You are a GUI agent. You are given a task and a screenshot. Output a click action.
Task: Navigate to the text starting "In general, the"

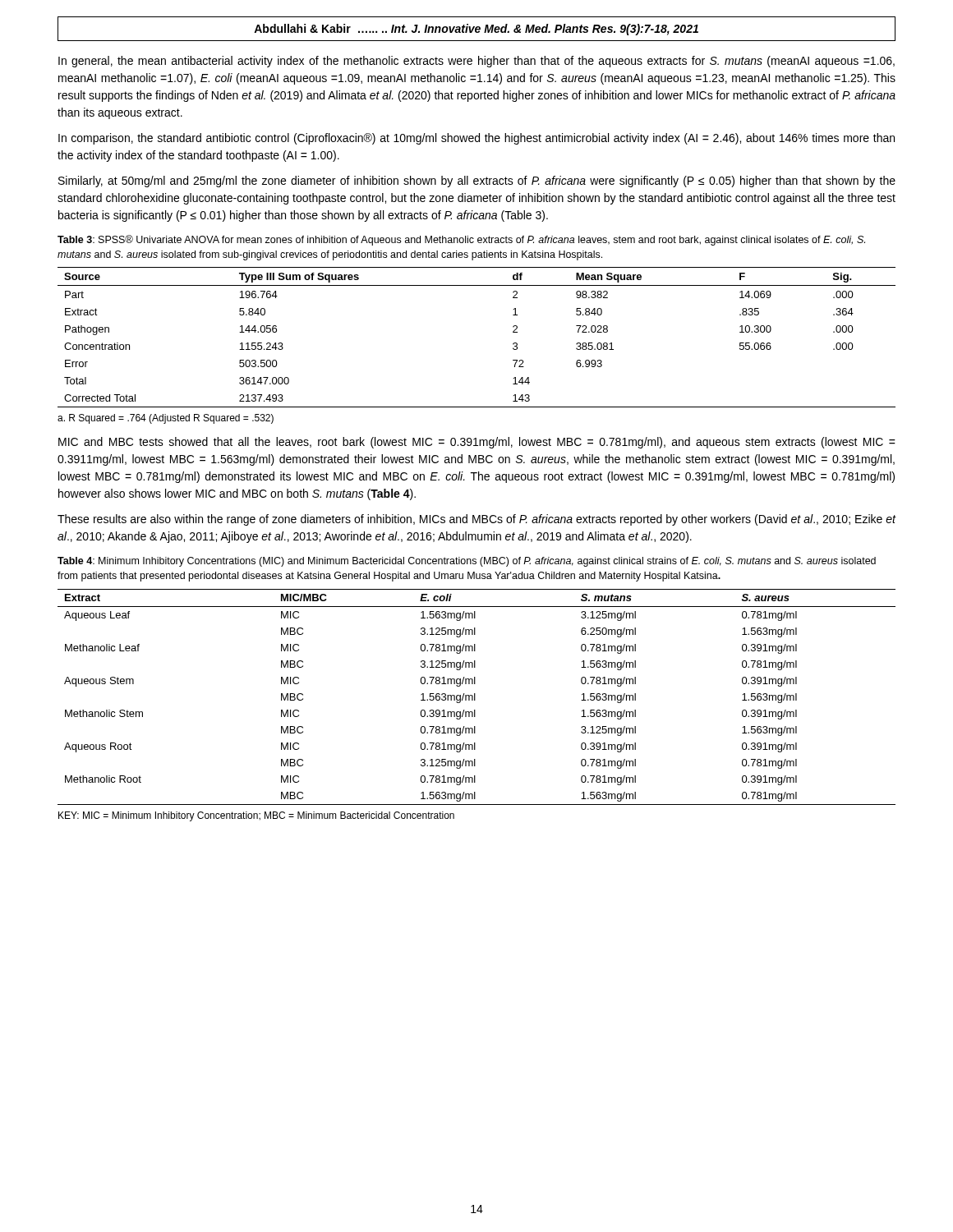(476, 87)
